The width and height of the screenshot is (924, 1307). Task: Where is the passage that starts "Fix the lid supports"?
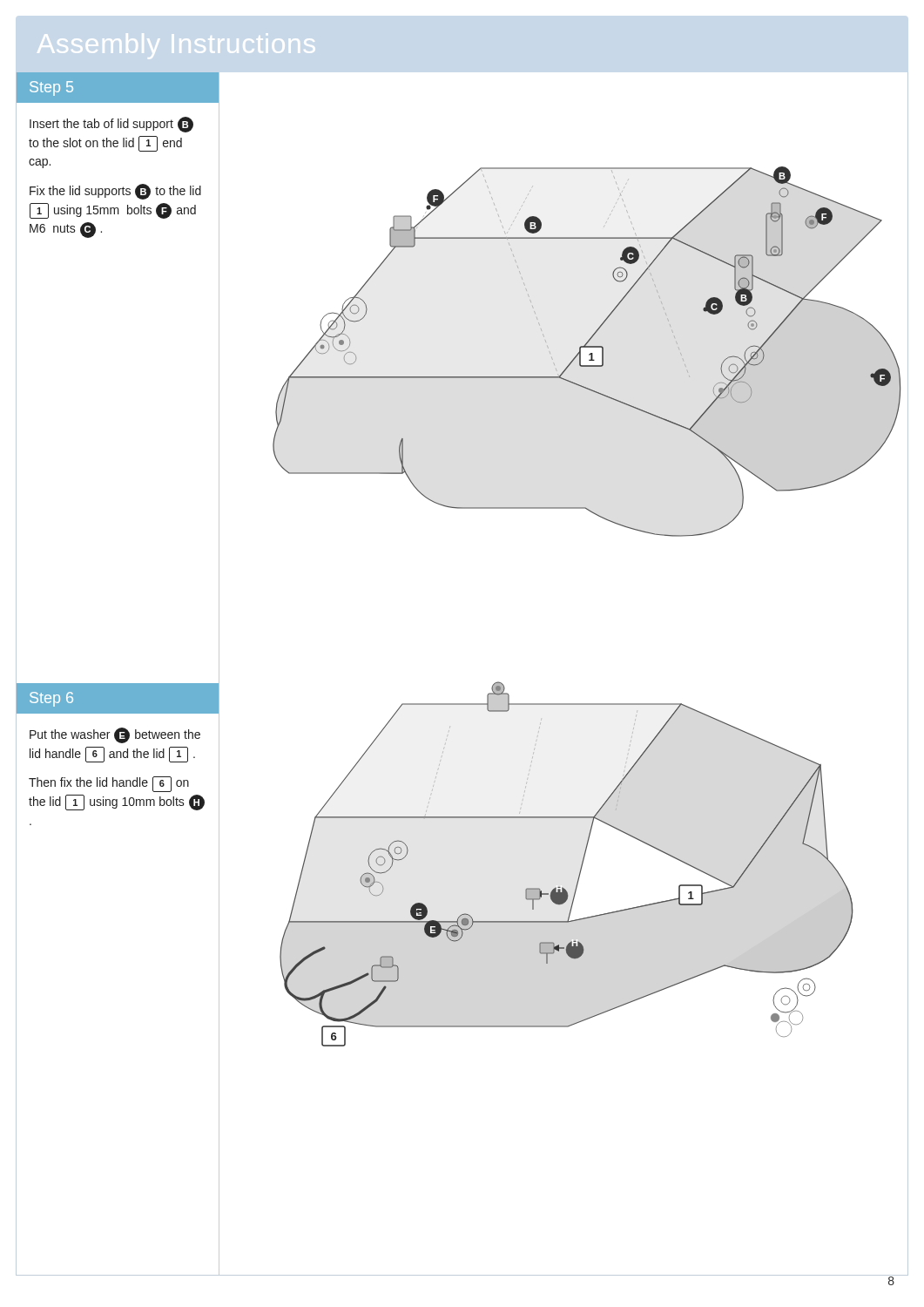115,211
